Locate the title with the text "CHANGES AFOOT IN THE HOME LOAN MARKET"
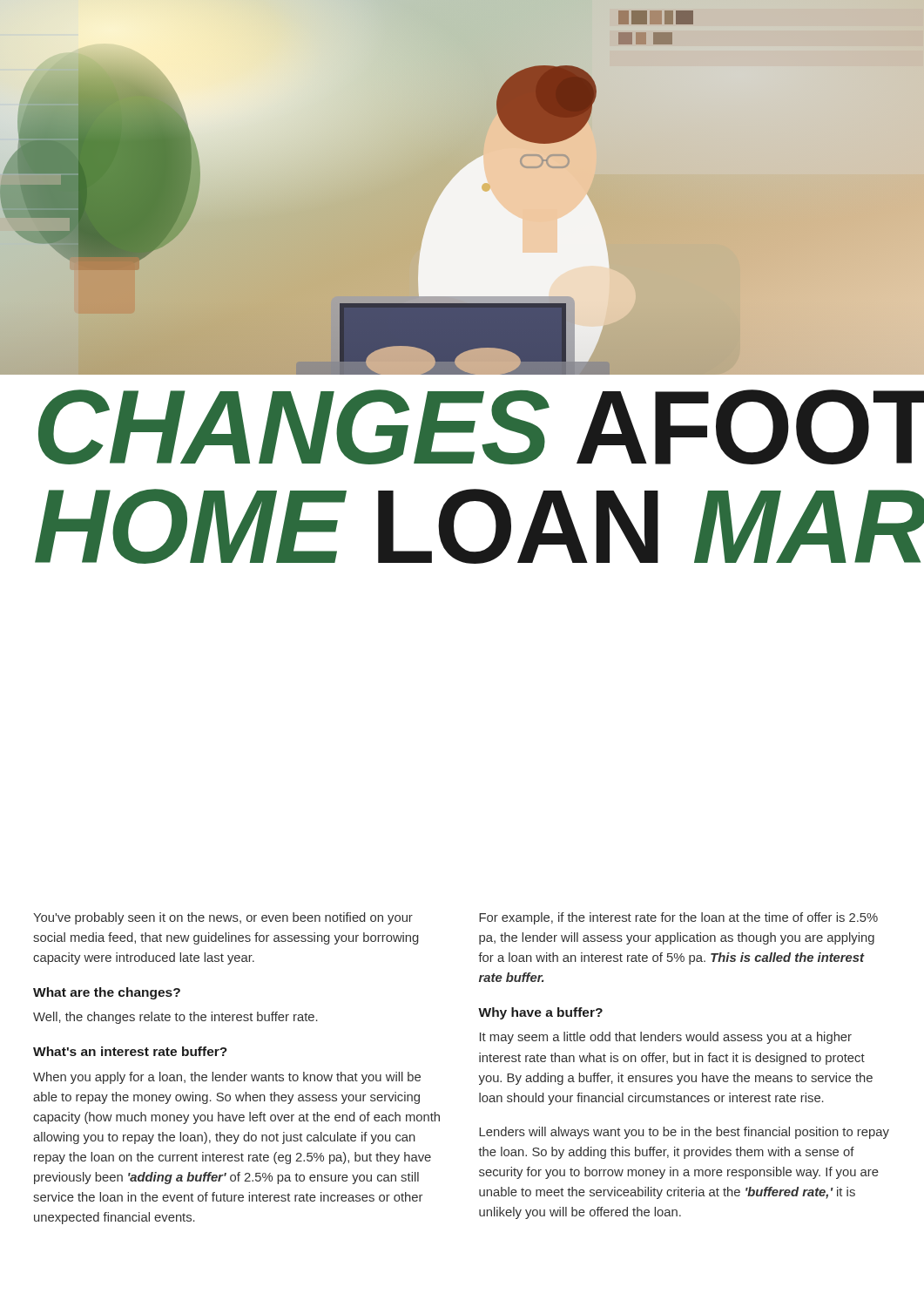Image resolution: width=924 pixels, height=1307 pixels. 479,473
